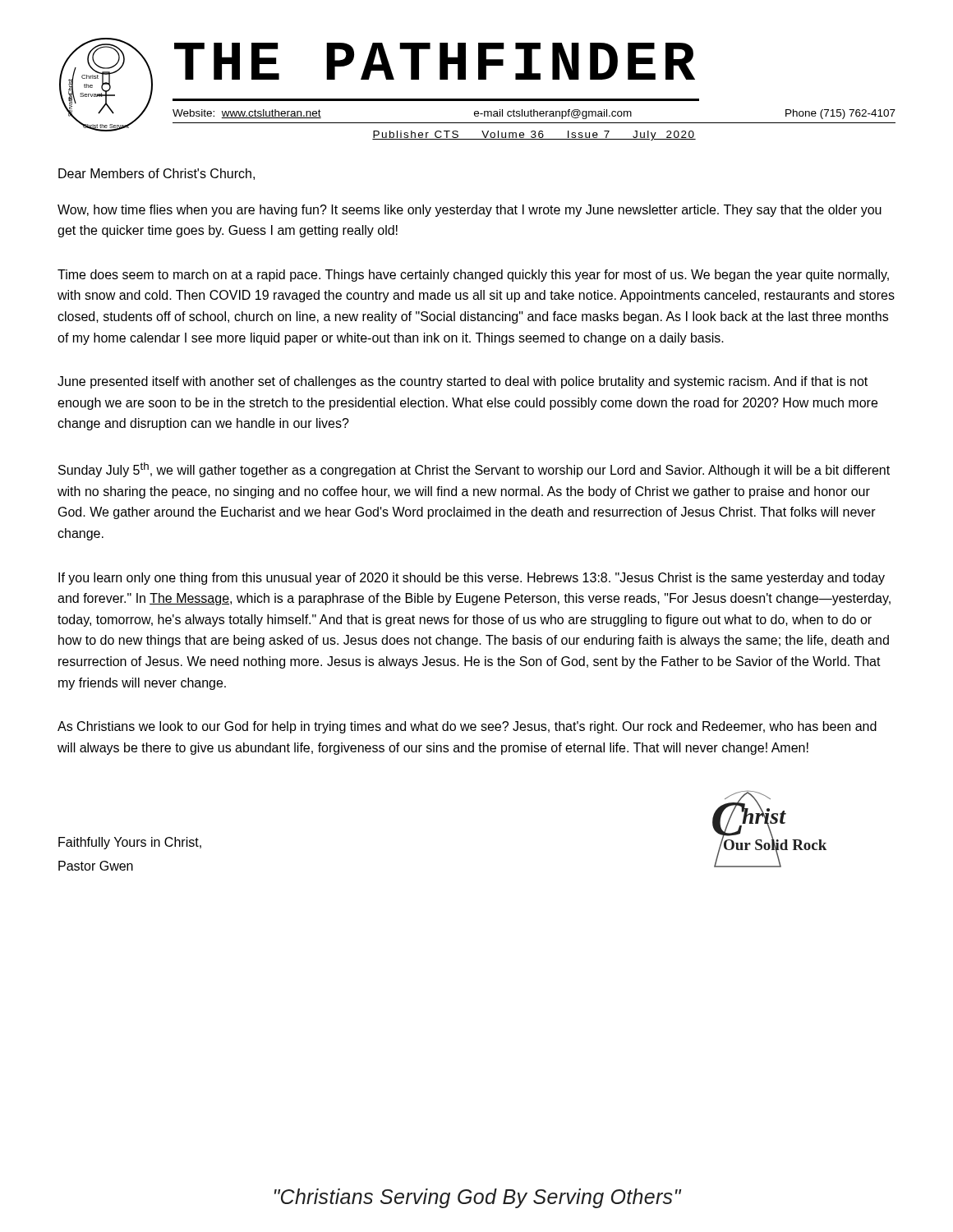
Task: Click the passage that begins "Dear Members of Christ's"
Action: [157, 174]
